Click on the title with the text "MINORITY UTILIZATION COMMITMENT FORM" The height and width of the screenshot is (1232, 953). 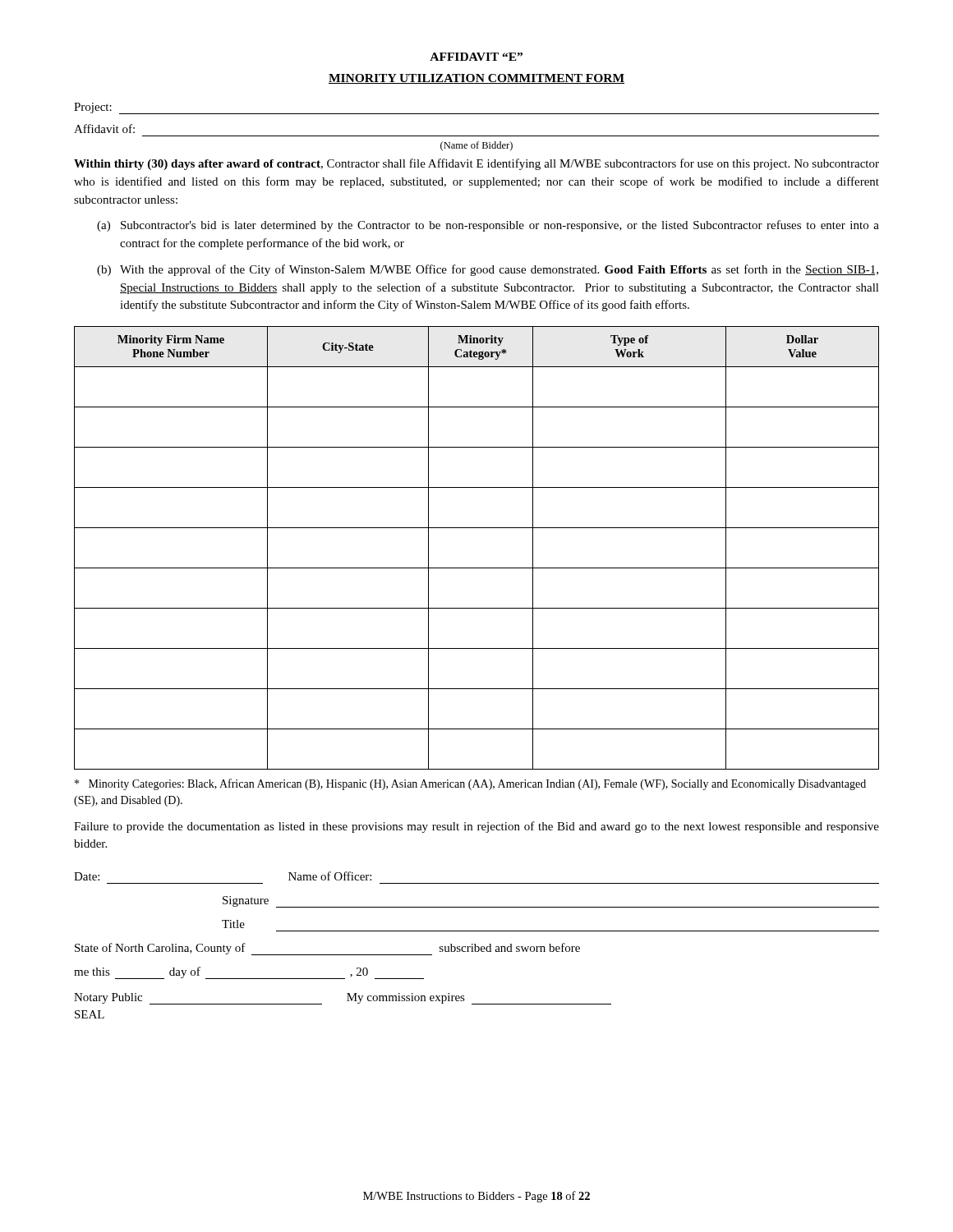click(476, 78)
